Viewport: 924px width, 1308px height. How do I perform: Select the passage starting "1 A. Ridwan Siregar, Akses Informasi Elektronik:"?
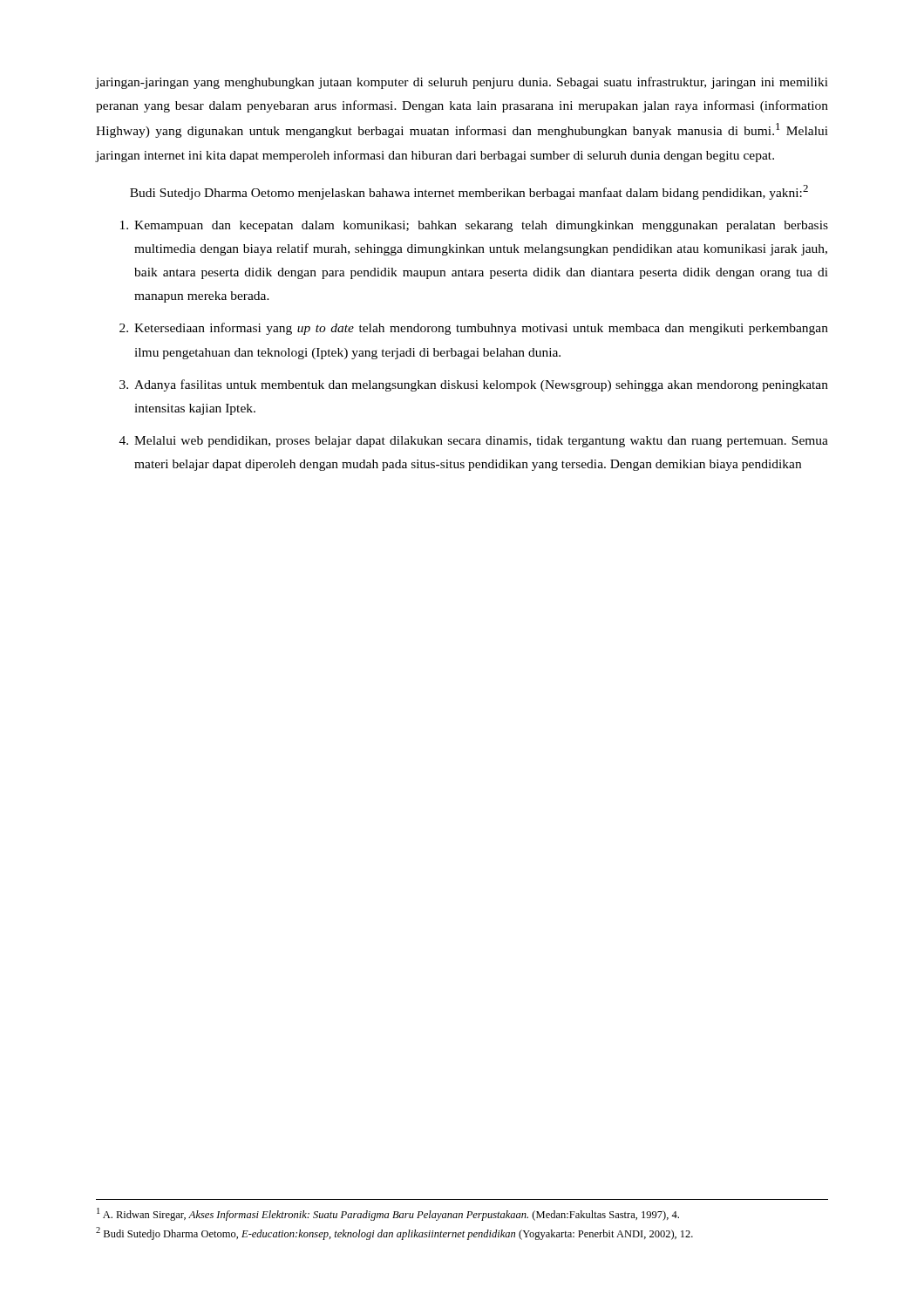click(462, 1224)
